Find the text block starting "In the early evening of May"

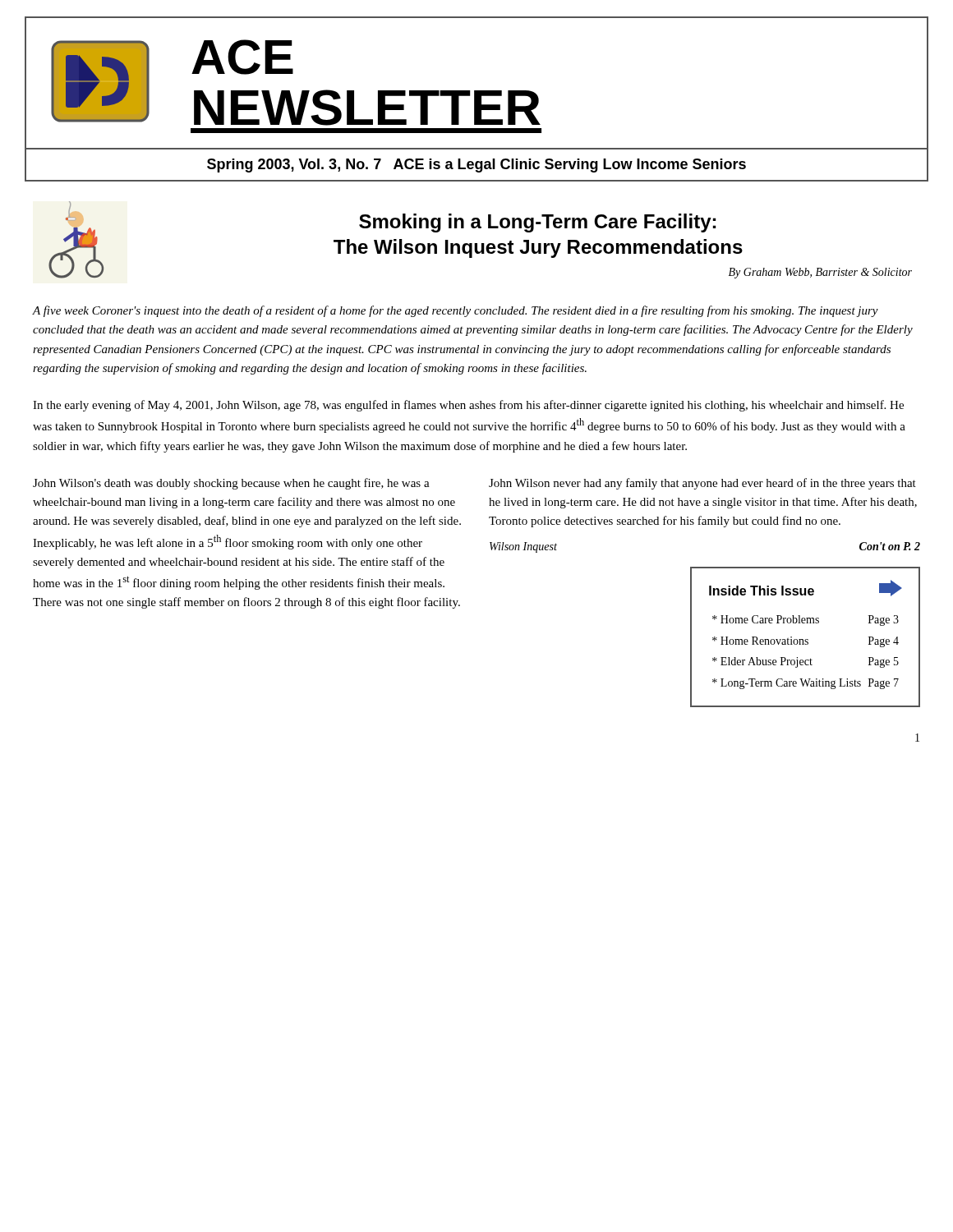pos(469,425)
